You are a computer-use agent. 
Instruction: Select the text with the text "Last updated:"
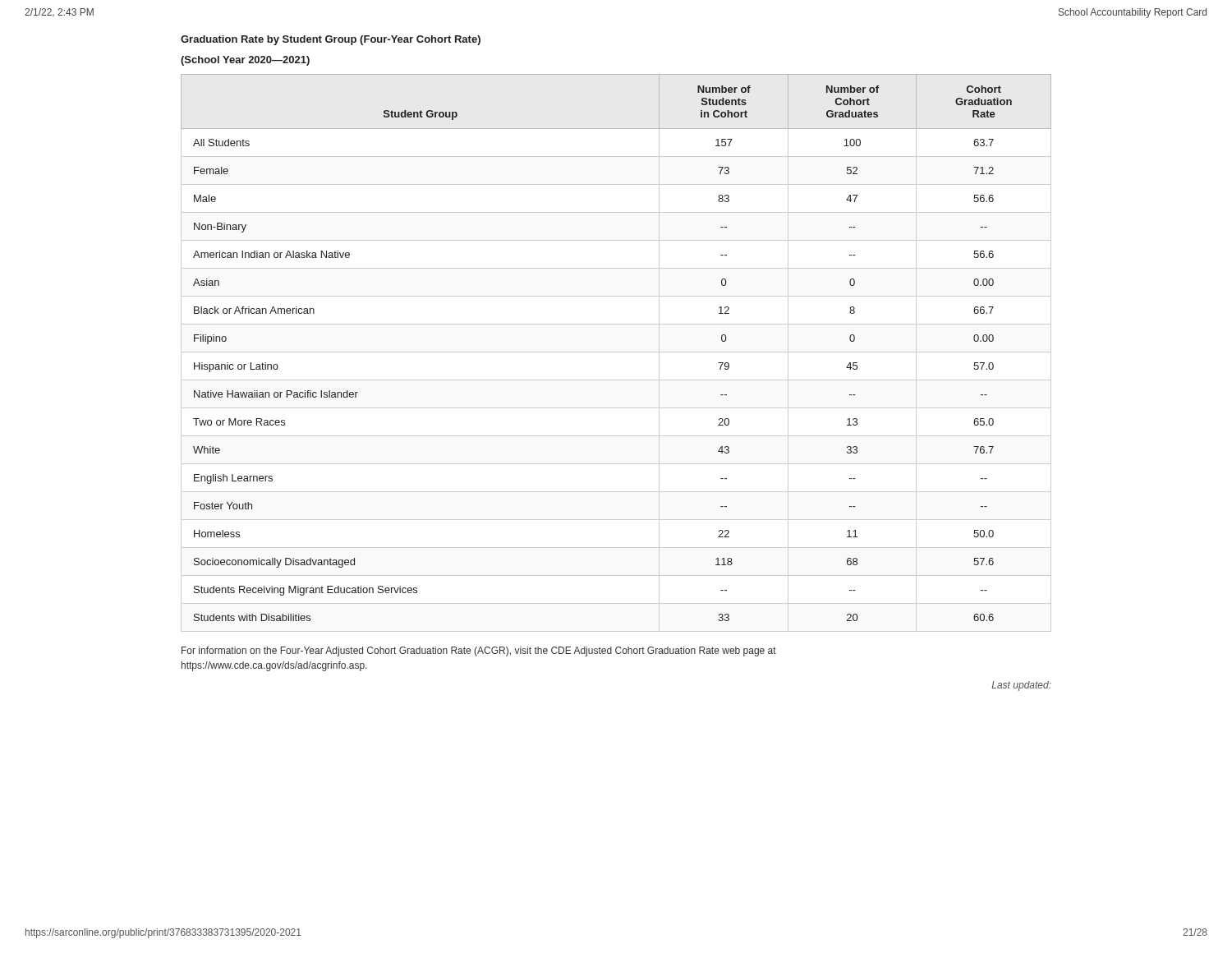pyautogui.click(x=1021, y=685)
